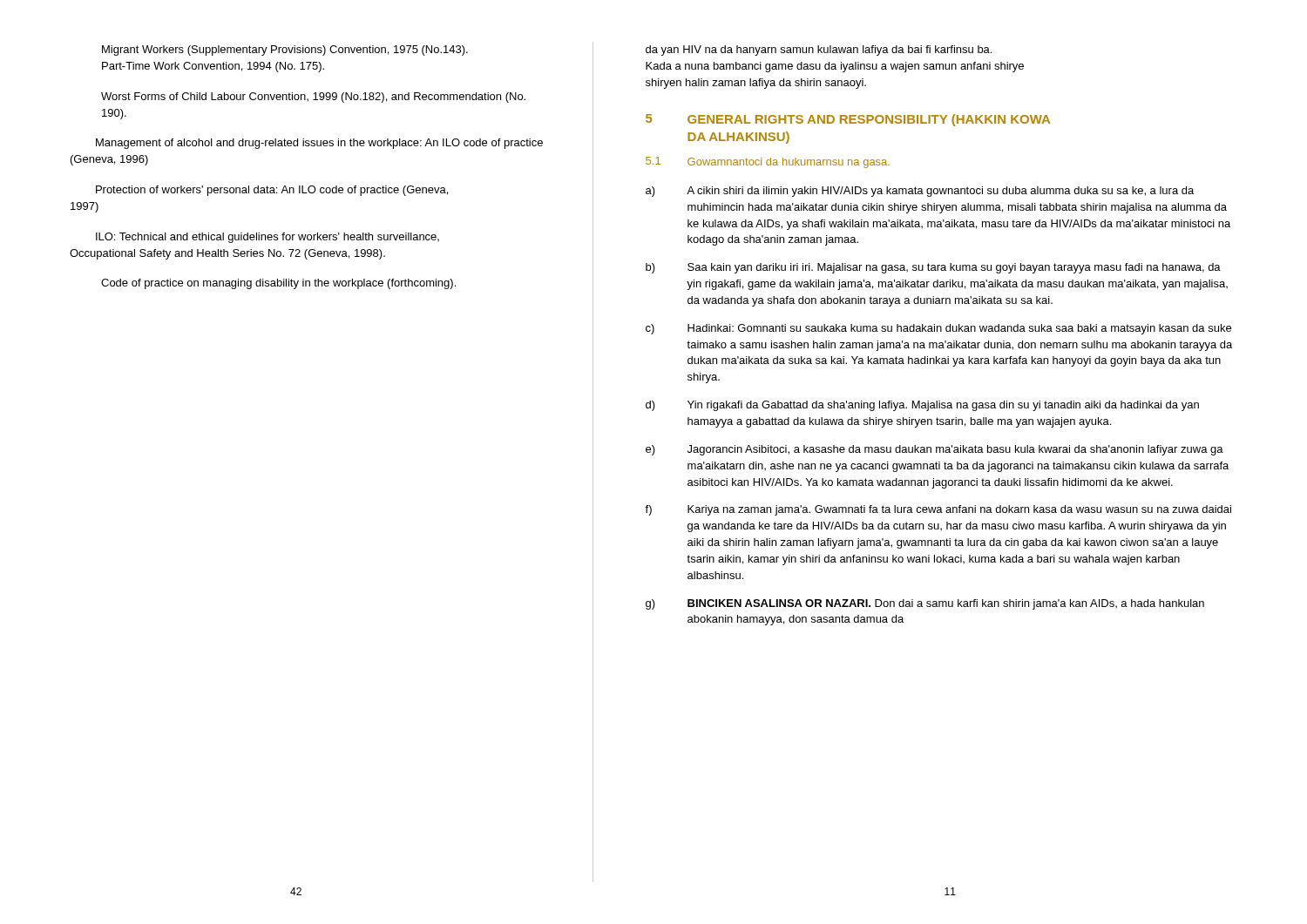Locate the list item that reads "a) A cikin shiri da ilimin yakin"
The width and height of the screenshot is (1307, 924).
pos(941,216)
